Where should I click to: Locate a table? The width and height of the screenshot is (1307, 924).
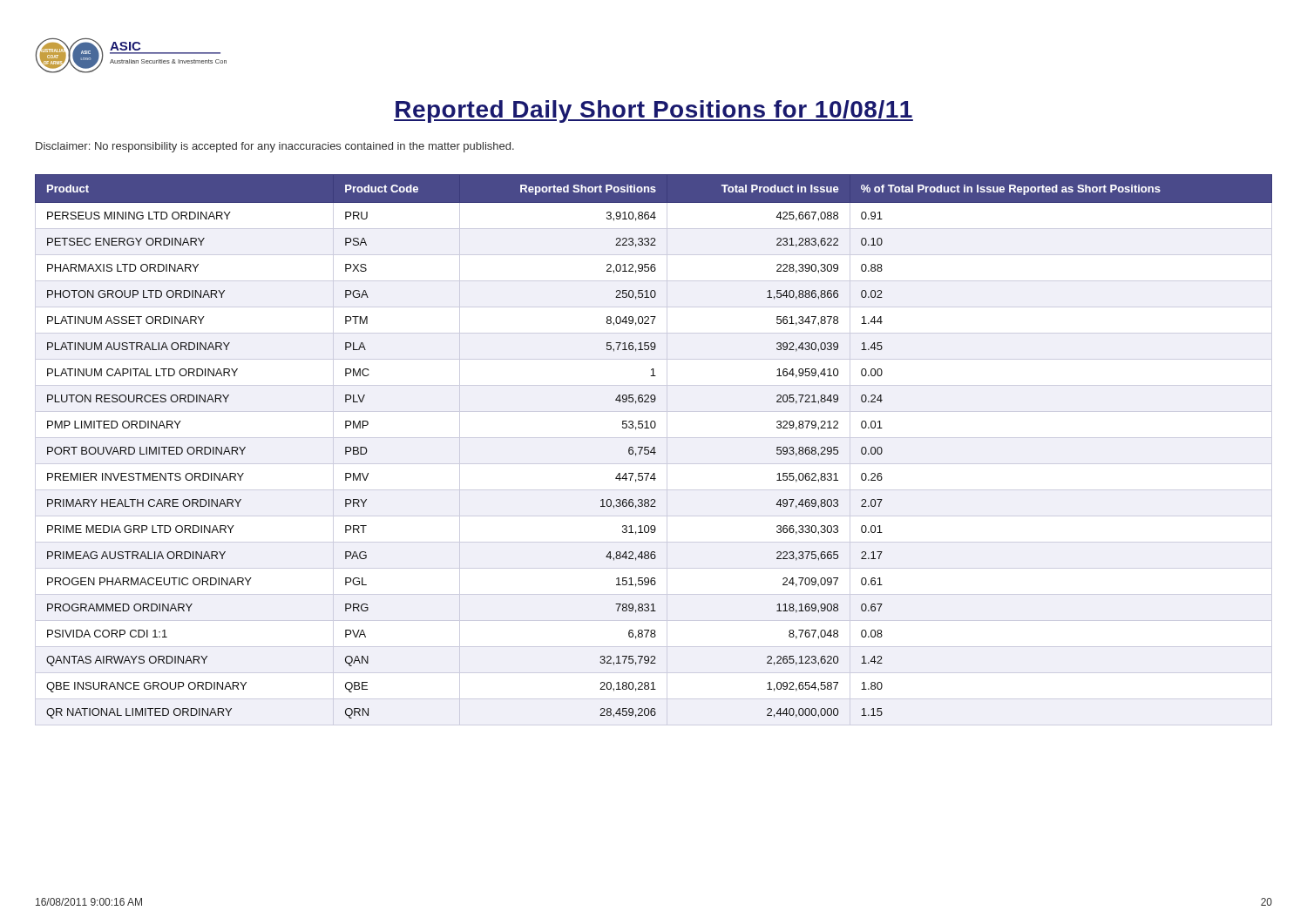[654, 450]
